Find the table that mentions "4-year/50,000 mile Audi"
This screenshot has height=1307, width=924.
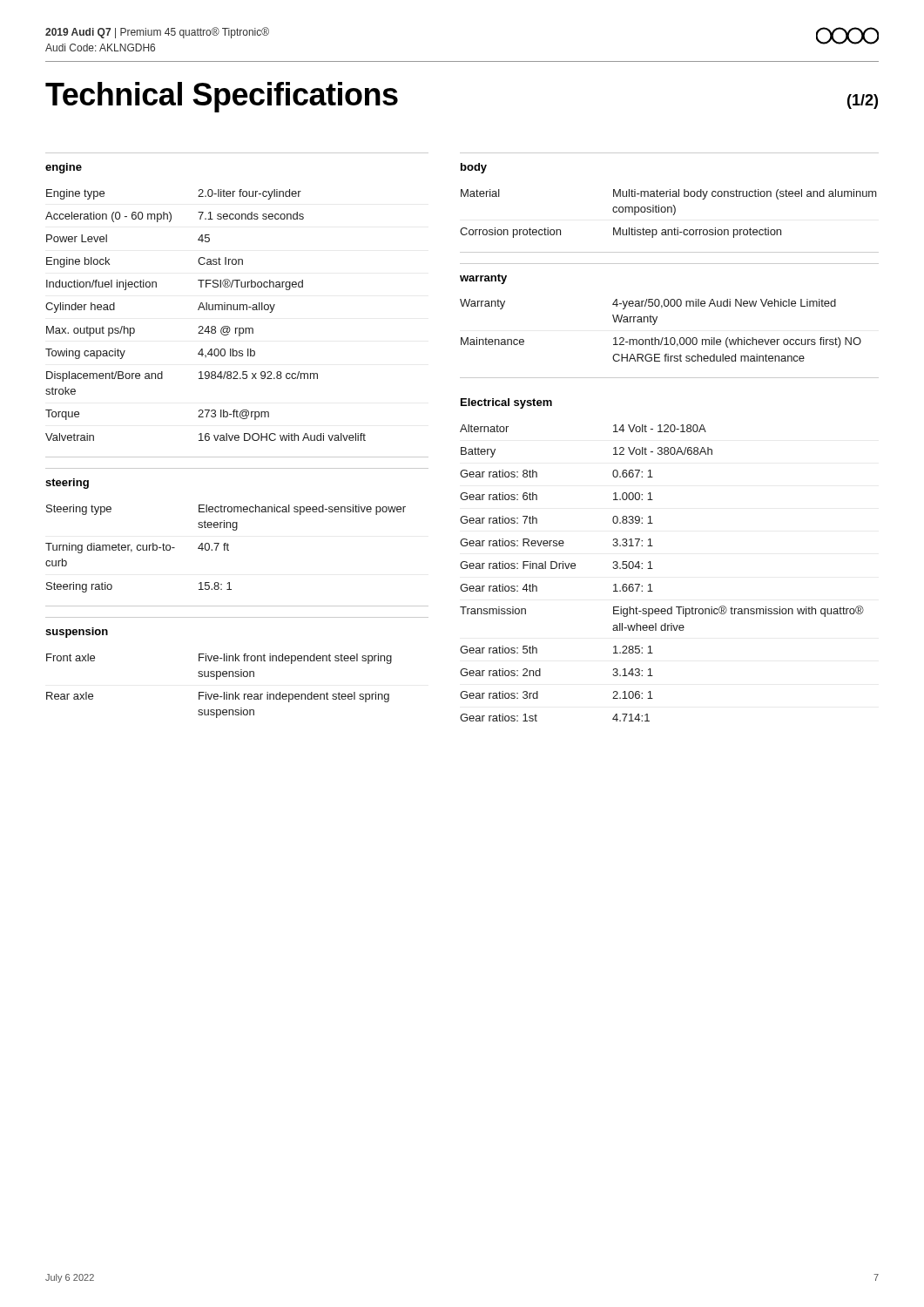click(669, 331)
